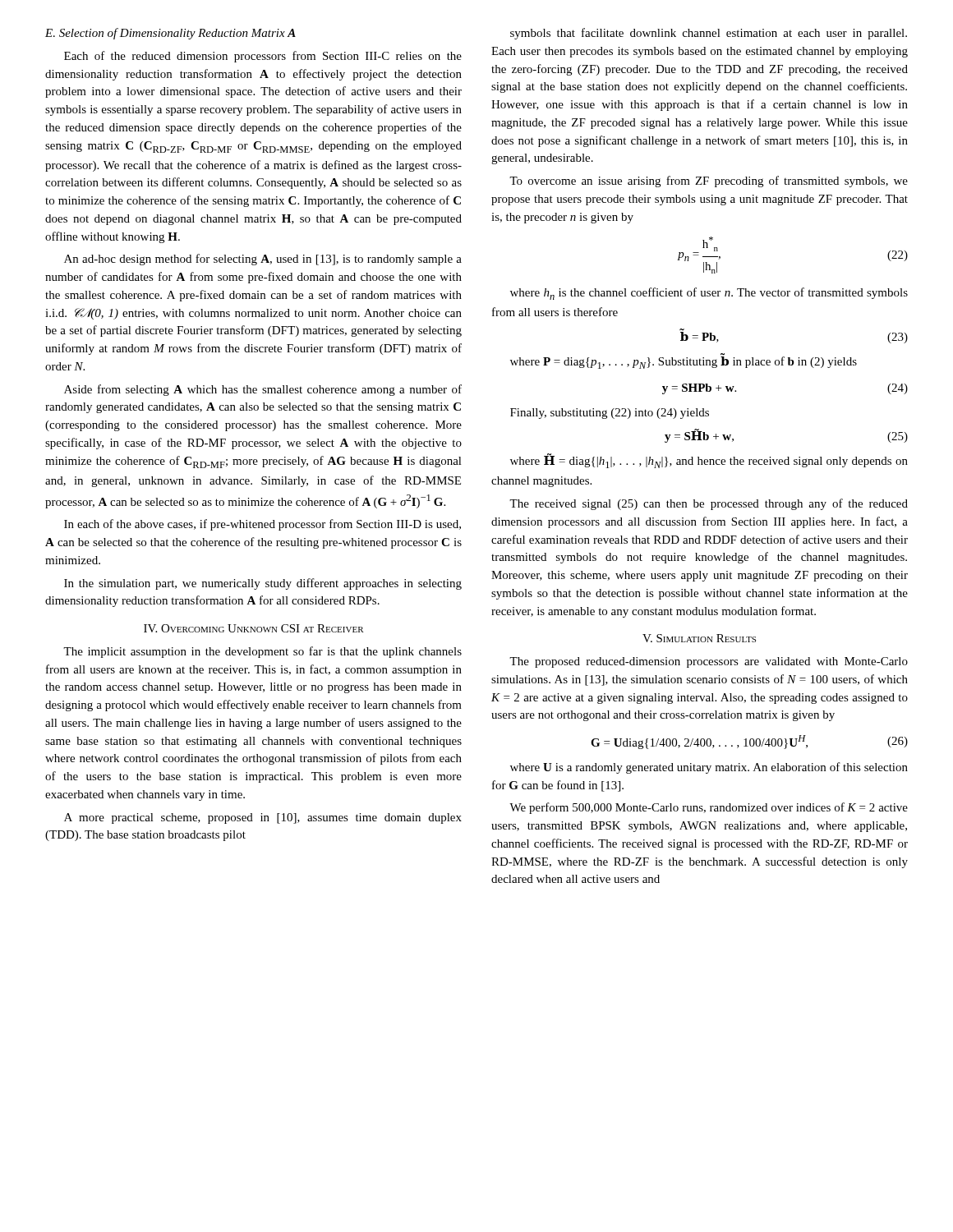Click on the section header with the text "V. Simulation Results"
Screen dimensions: 1232x953
tap(700, 638)
